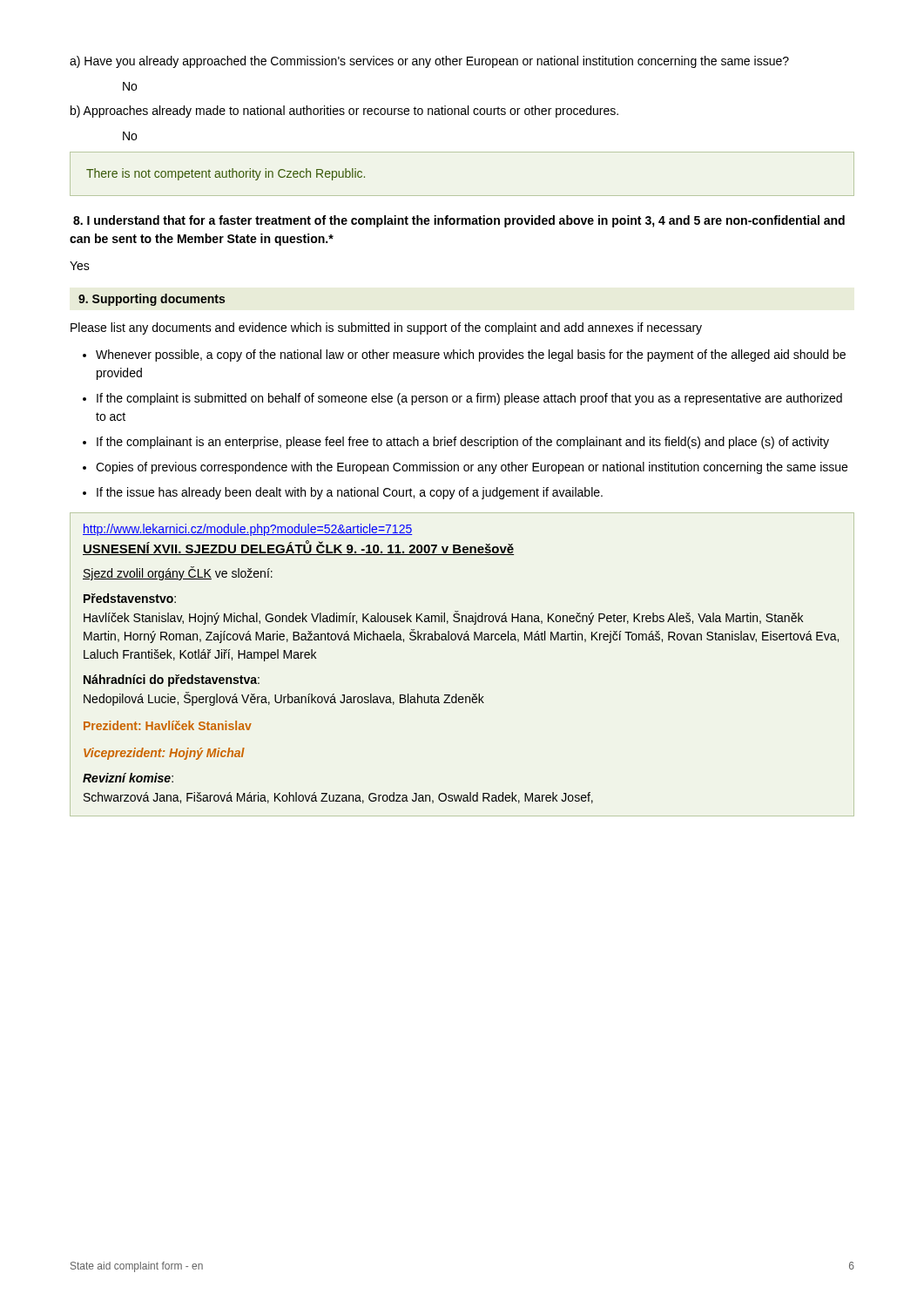Point to the block beginning "I understand that for a faster treatment of"
The height and width of the screenshot is (1307, 924).
pos(458,230)
